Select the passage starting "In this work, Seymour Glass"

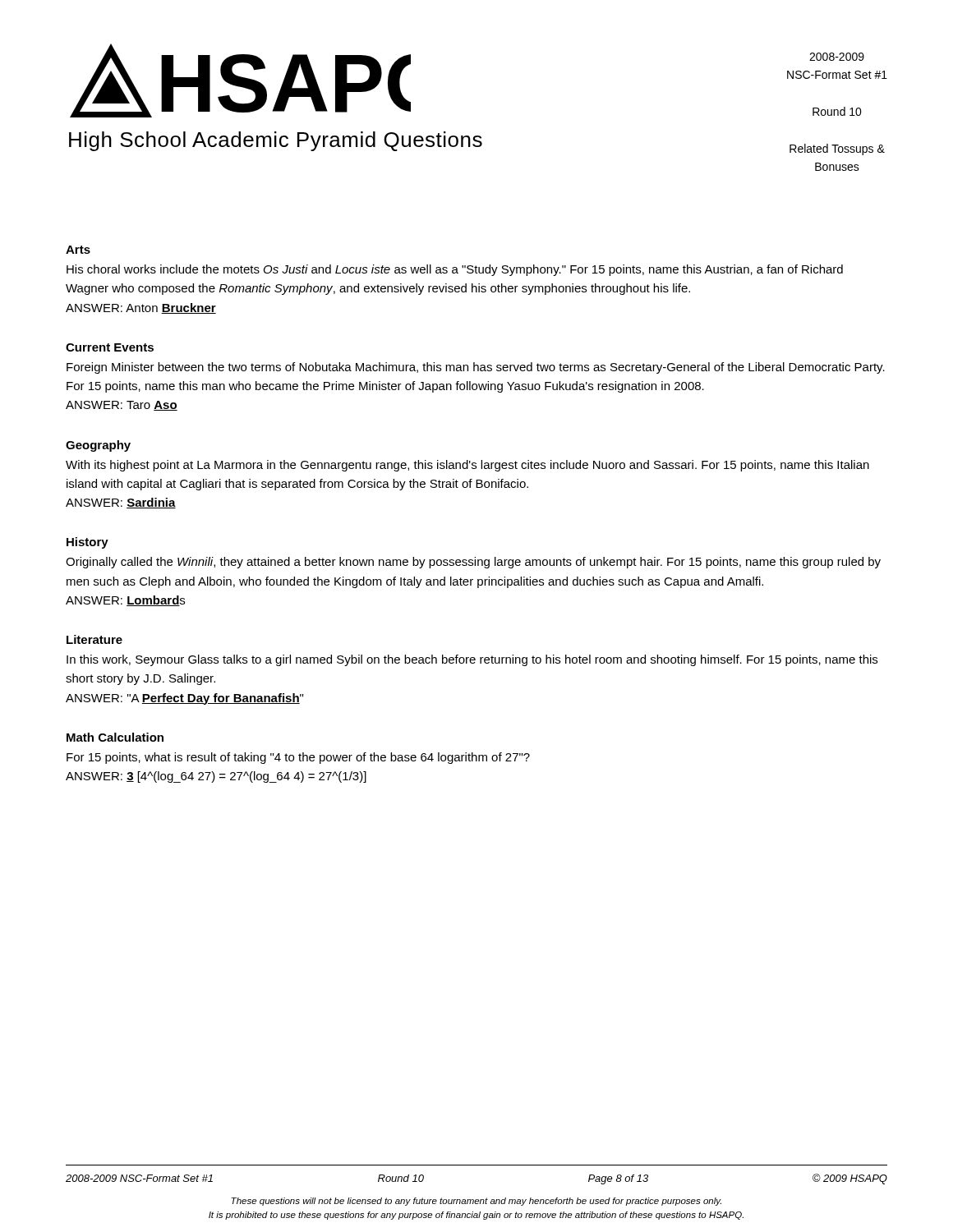(472, 660)
